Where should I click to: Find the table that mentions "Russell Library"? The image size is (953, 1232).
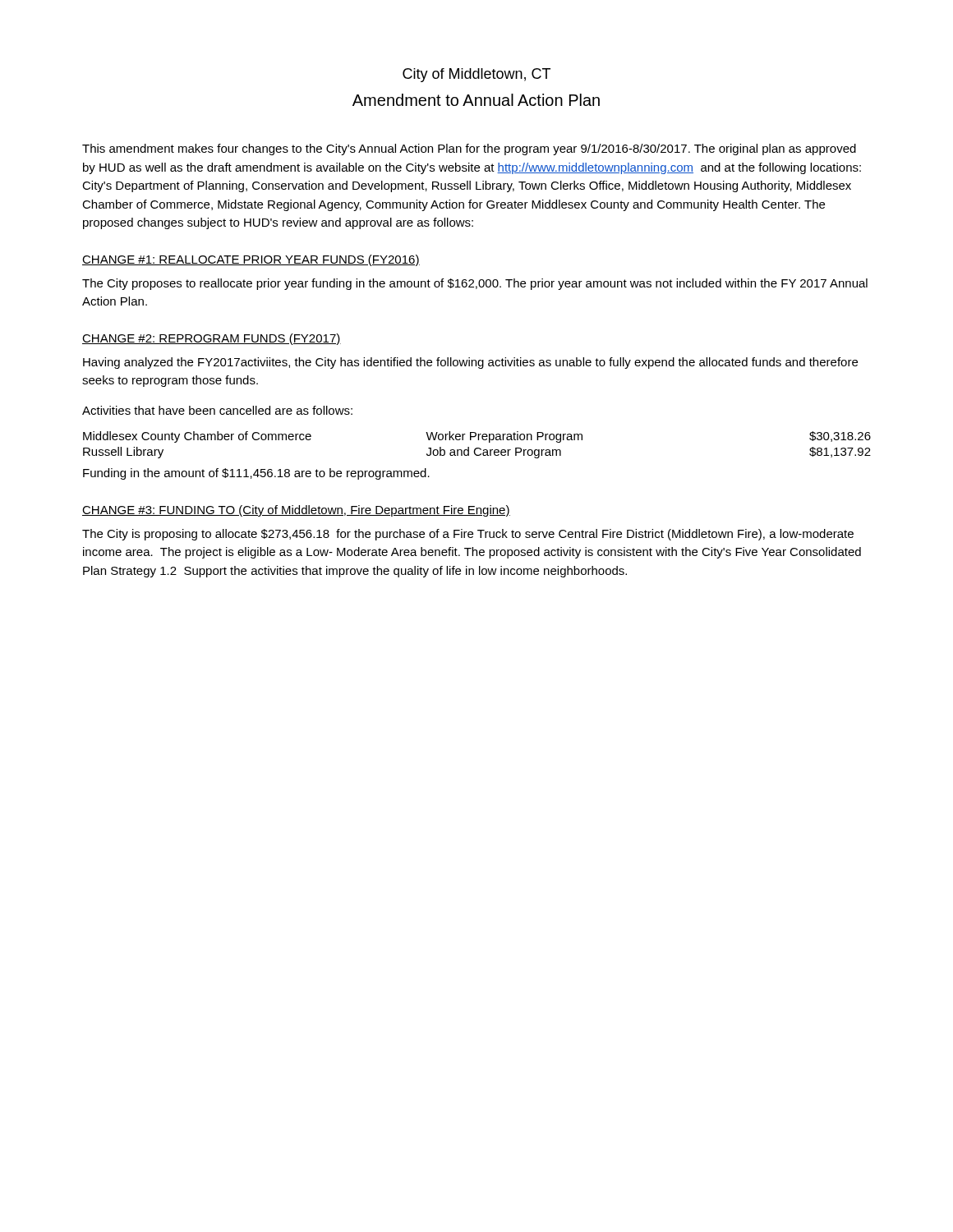coord(476,444)
